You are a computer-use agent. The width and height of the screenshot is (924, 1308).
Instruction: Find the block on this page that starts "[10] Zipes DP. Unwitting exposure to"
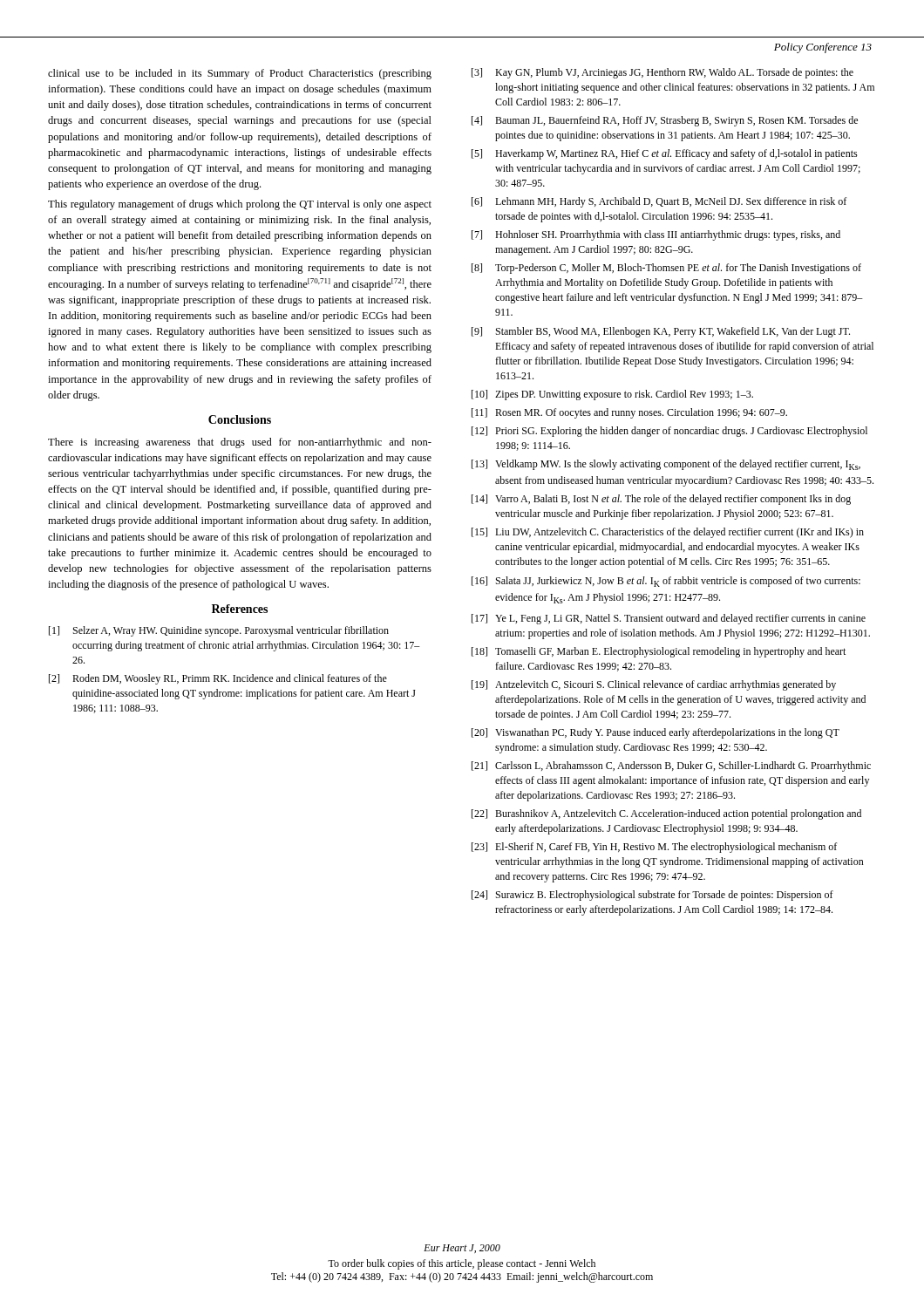coord(673,394)
